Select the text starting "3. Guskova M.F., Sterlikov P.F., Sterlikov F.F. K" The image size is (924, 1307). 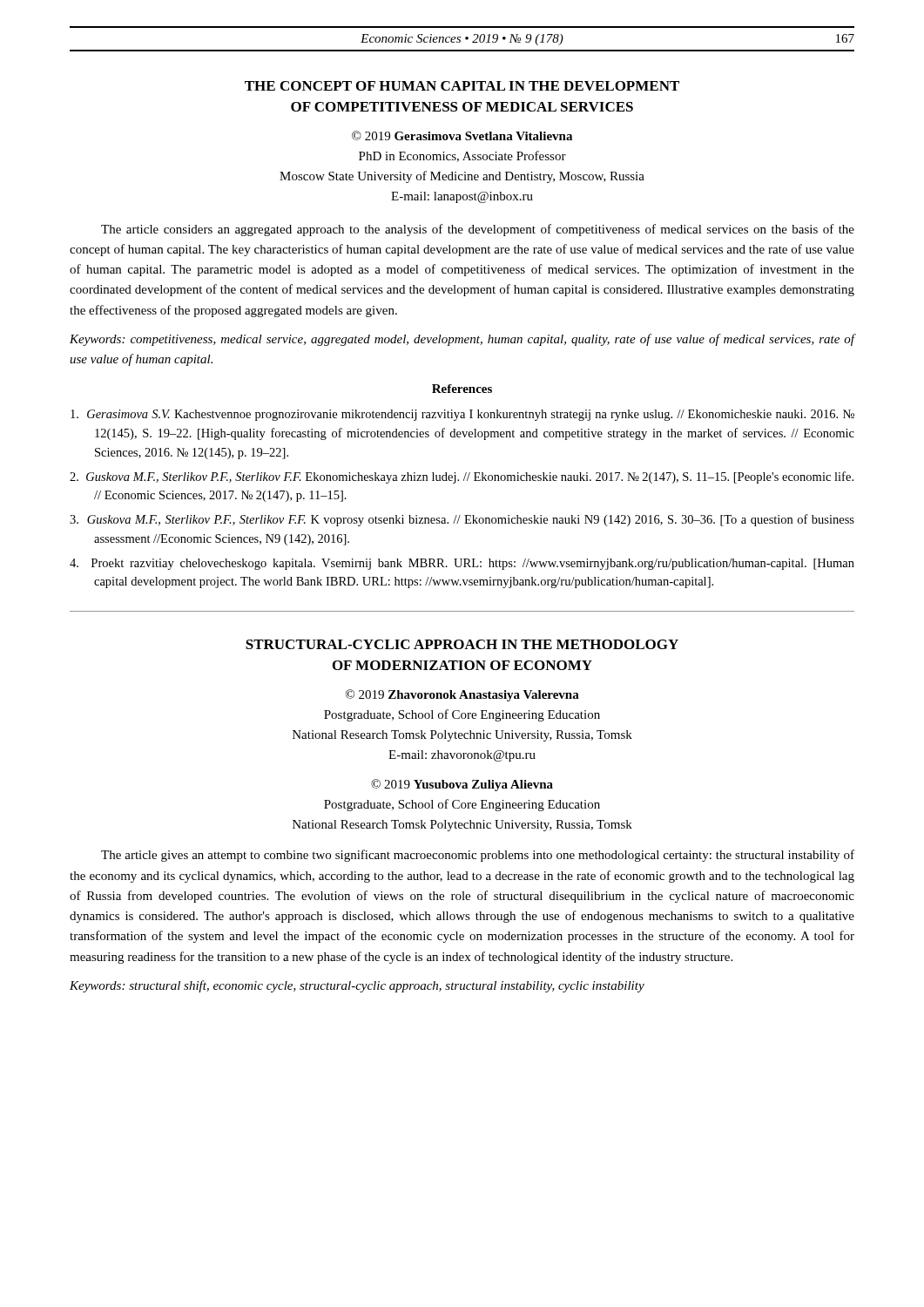[462, 529]
